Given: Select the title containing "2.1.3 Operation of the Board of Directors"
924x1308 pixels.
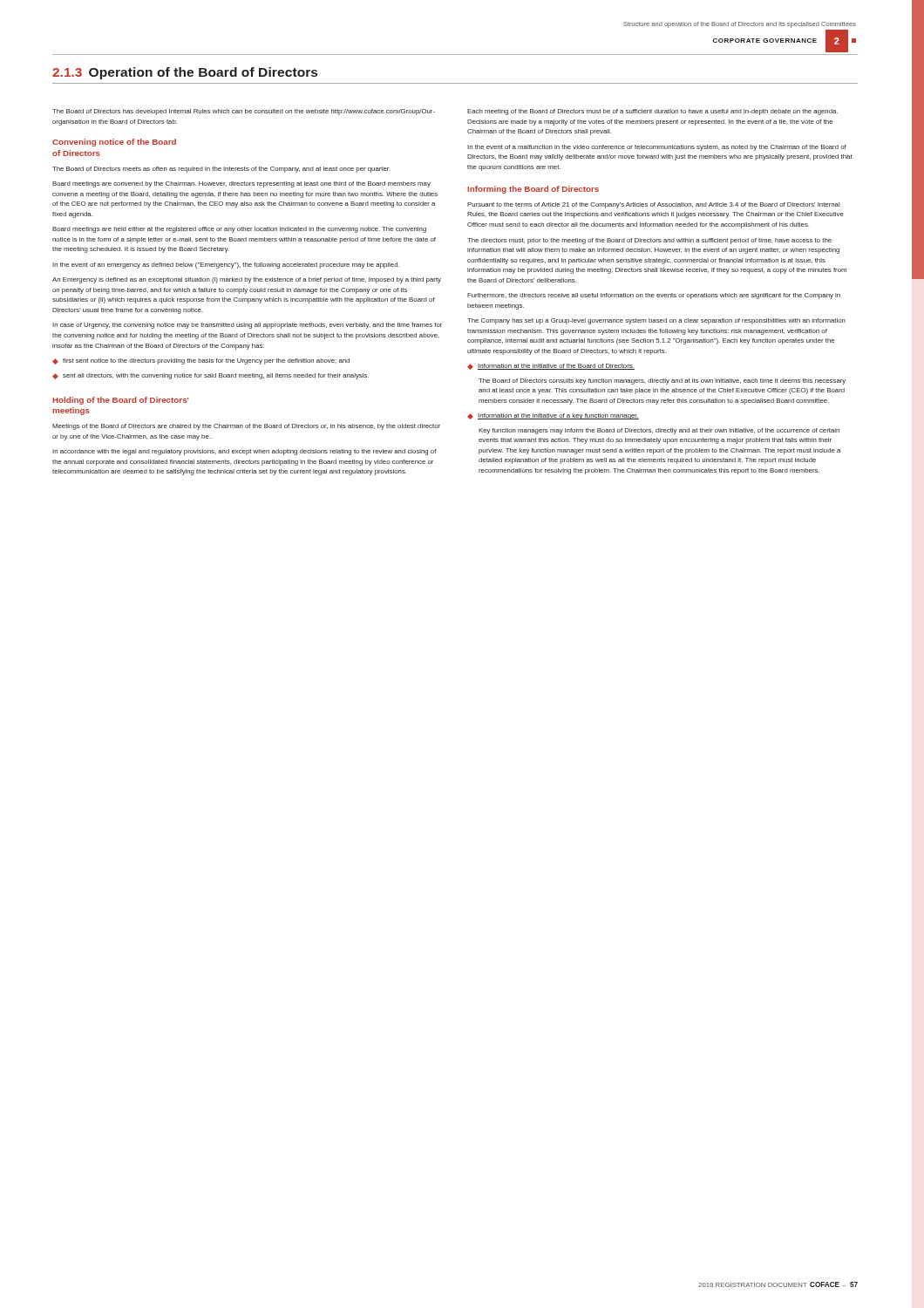Looking at the screenshot, I should pos(455,72).
